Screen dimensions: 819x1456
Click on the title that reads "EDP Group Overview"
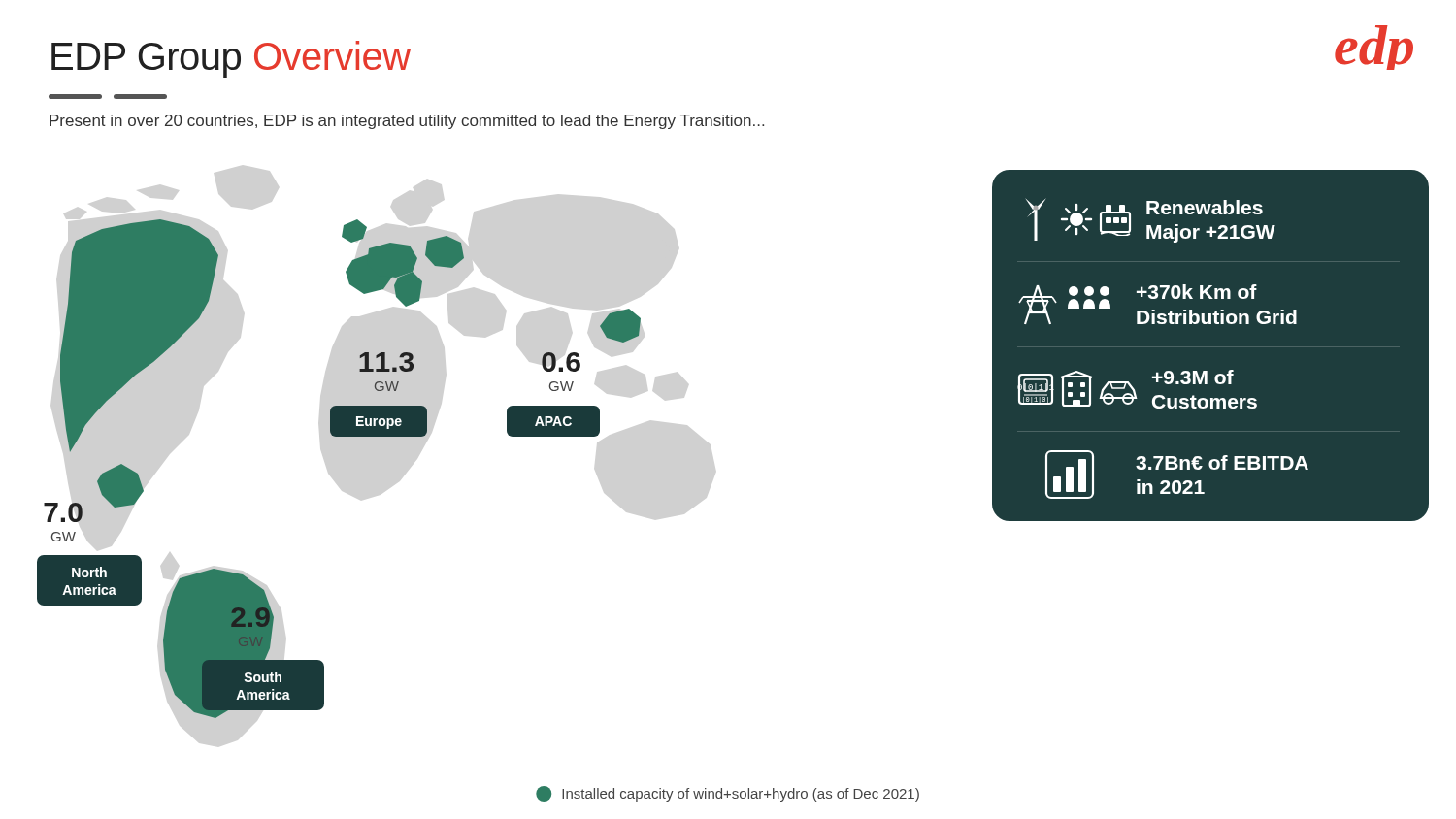click(x=229, y=56)
